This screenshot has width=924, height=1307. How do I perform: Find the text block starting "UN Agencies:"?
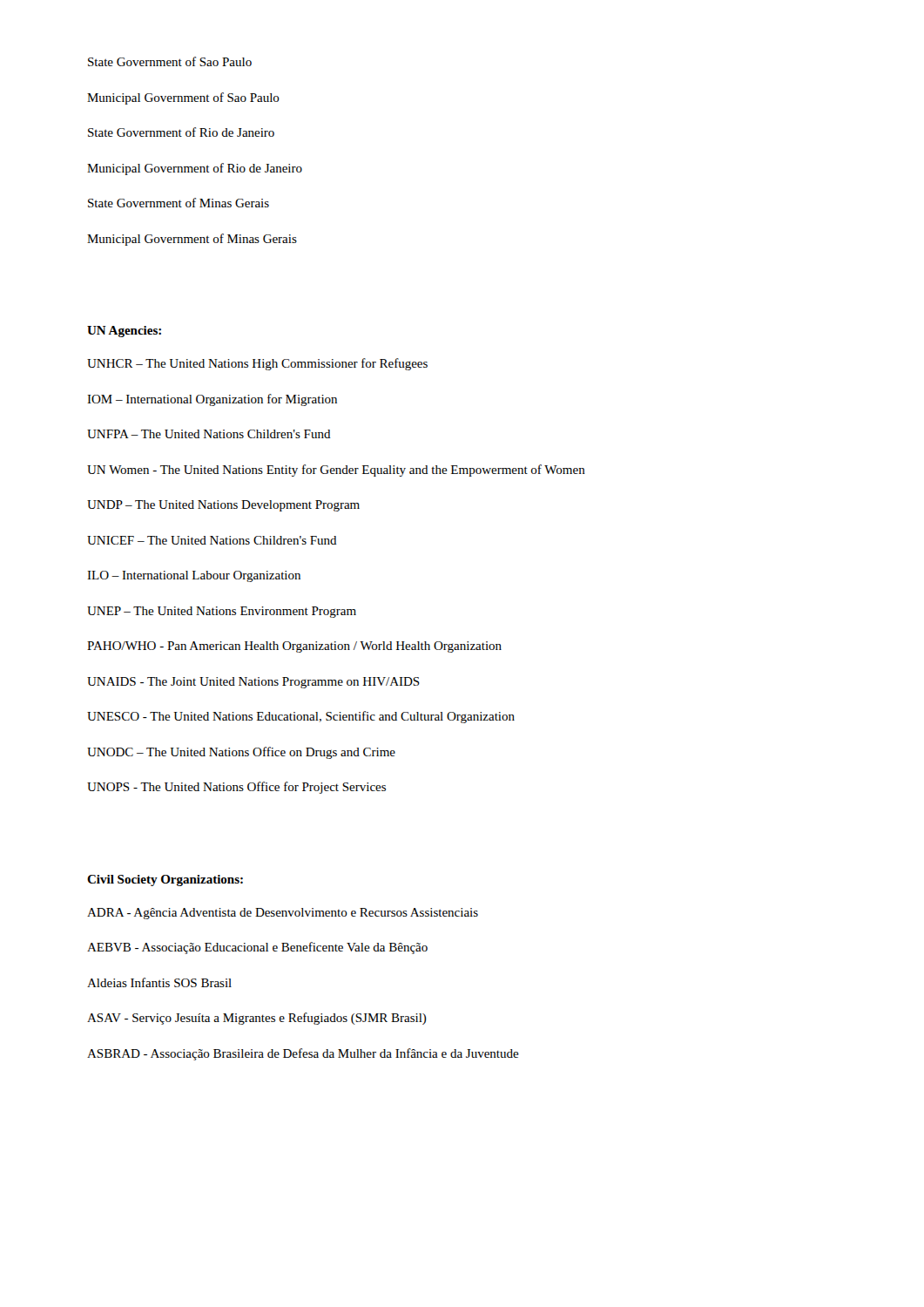[x=125, y=330]
